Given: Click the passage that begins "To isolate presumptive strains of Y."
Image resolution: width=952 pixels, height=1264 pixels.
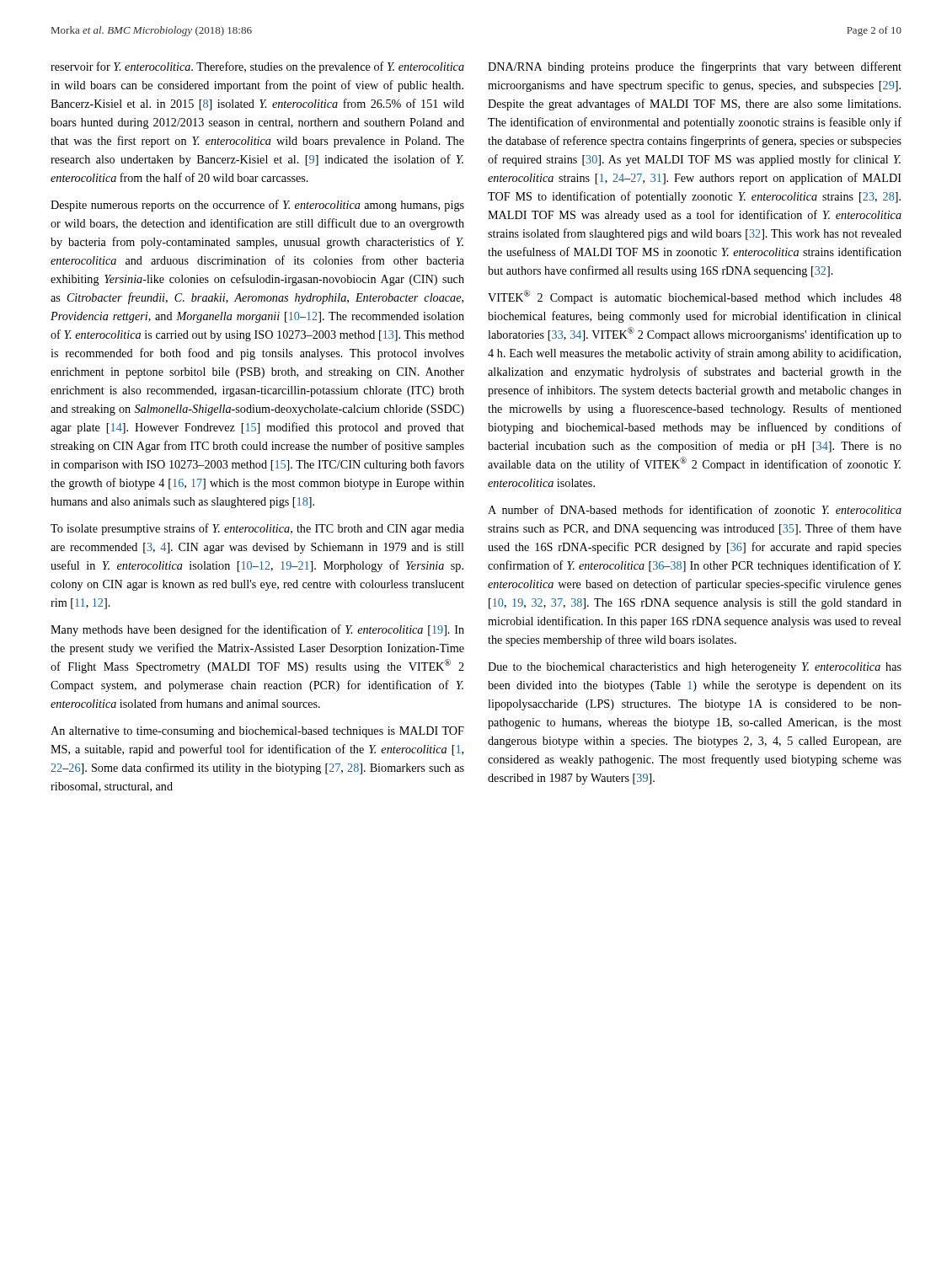Looking at the screenshot, I should pos(257,565).
